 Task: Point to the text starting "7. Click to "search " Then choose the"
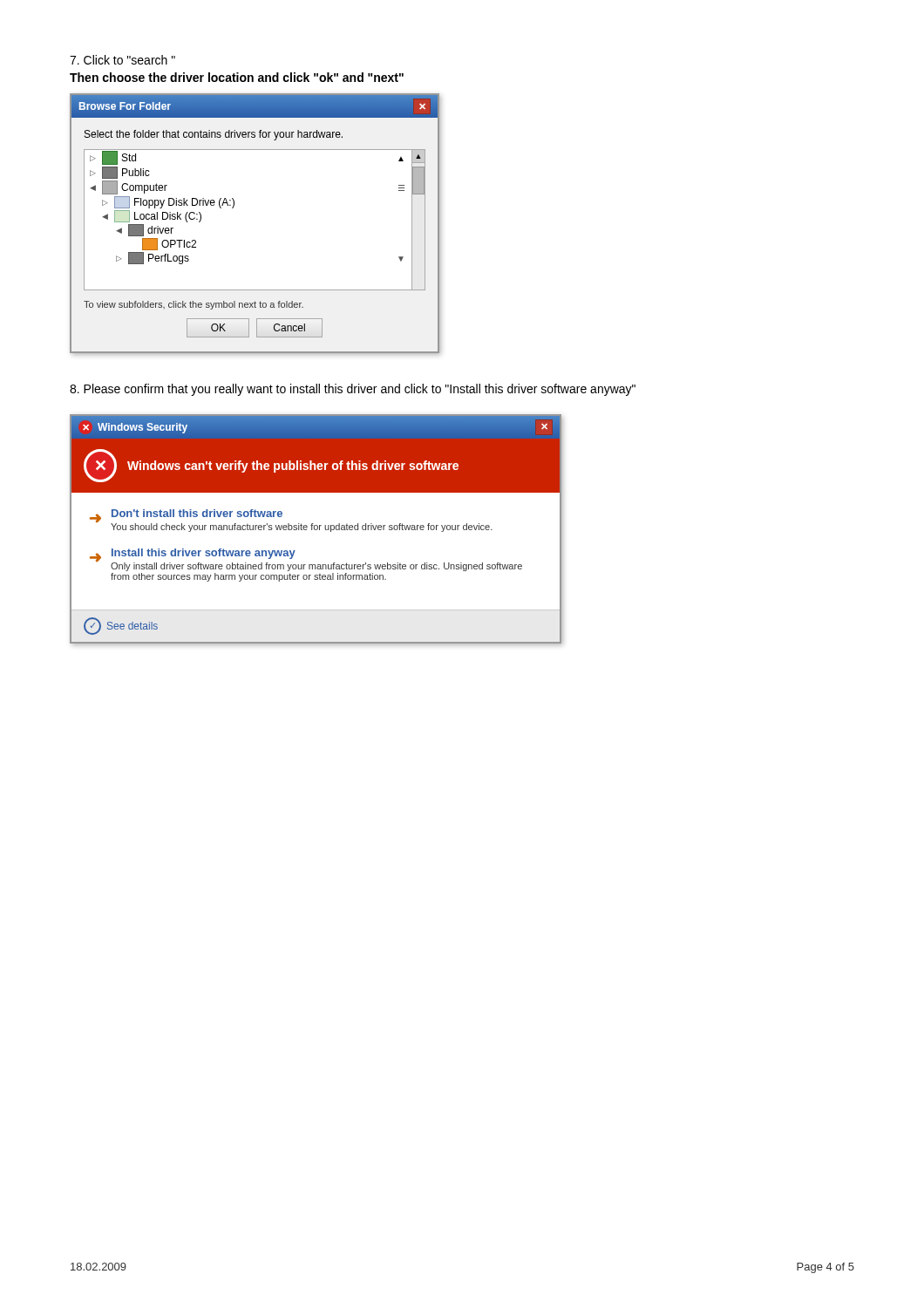[237, 69]
